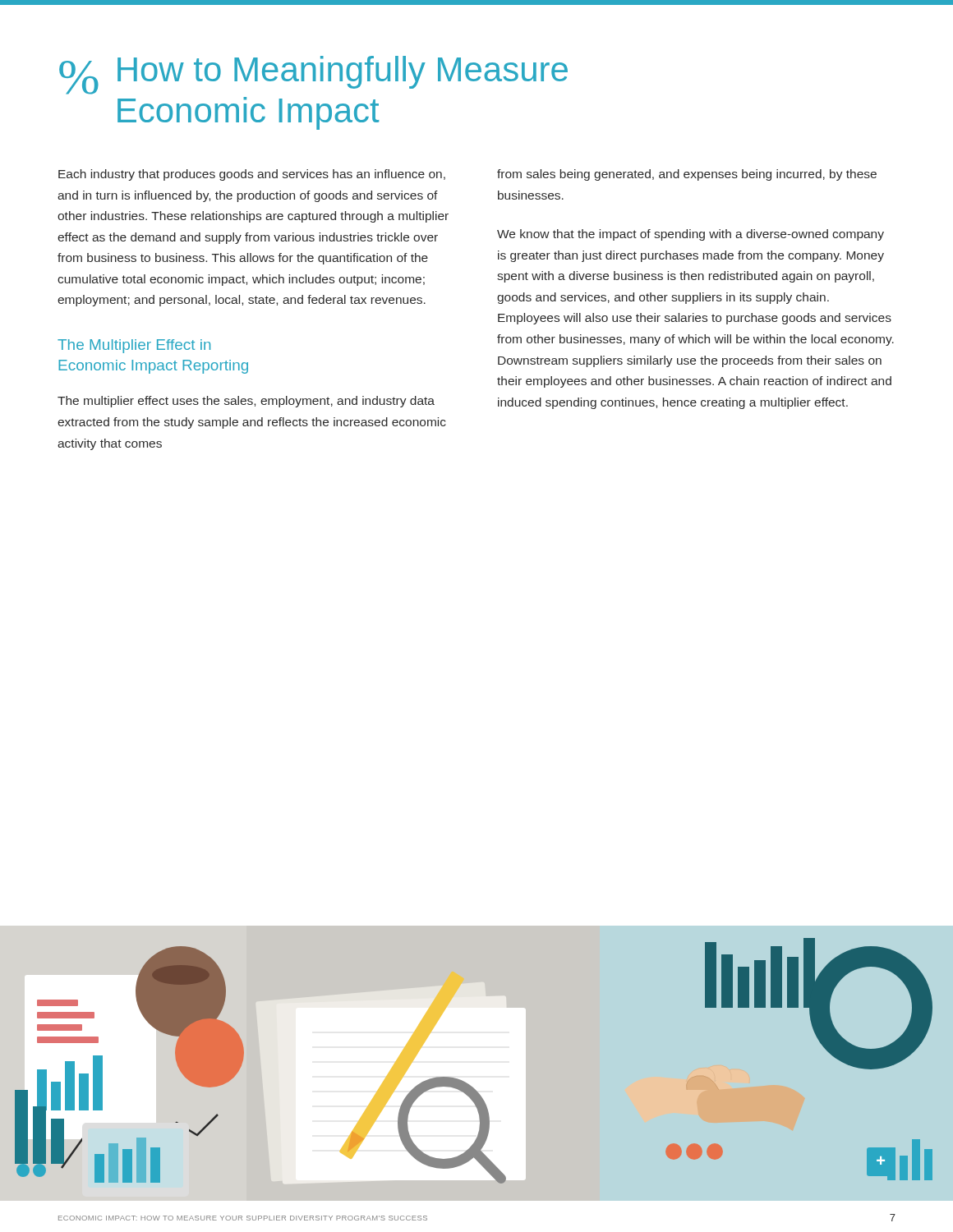The width and height of the screenshot is (953, 1232).
Task: Find a illustration
Action: (x=476, y=1063)
